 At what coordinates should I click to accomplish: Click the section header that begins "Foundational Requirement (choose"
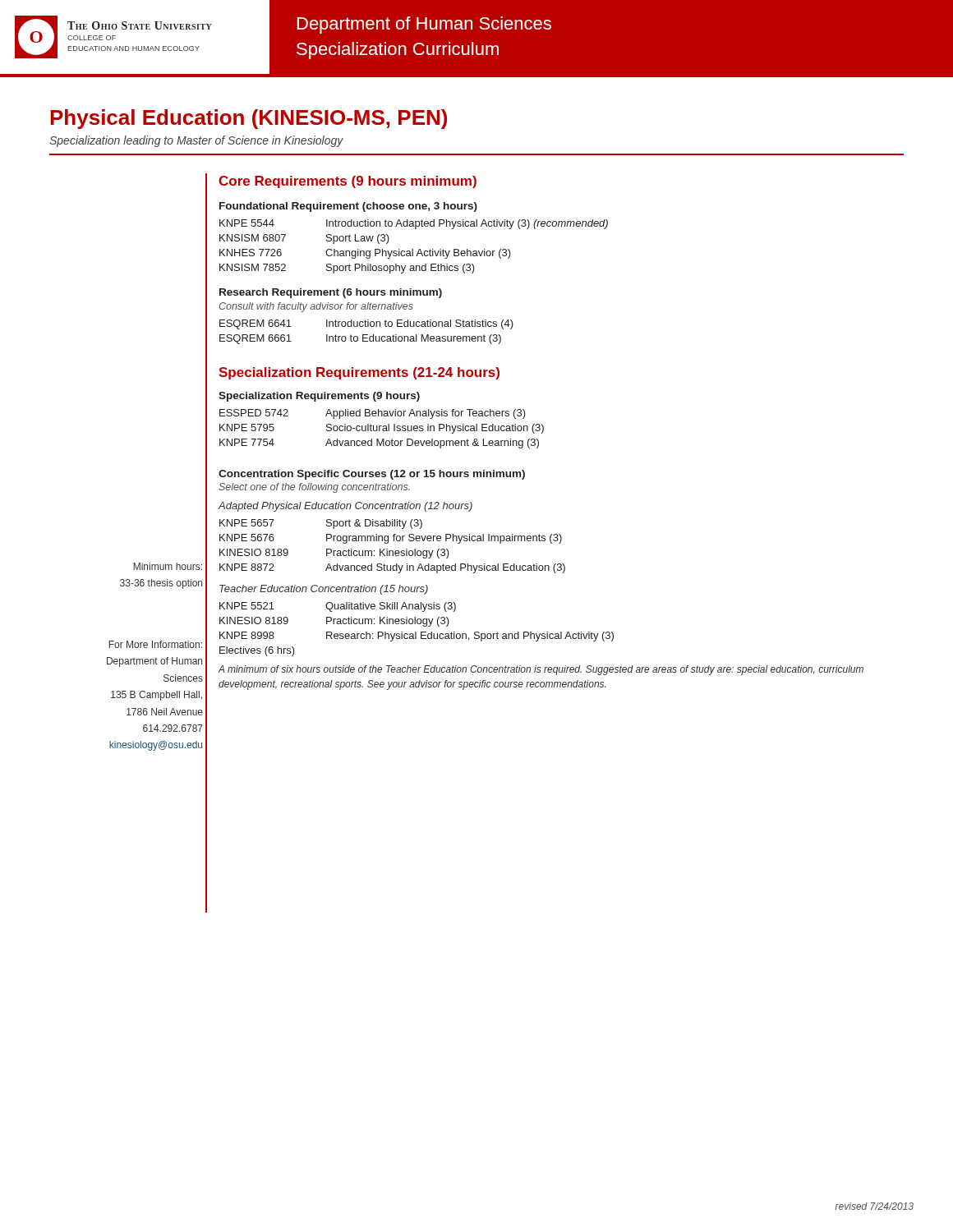[x=348, y=206]
